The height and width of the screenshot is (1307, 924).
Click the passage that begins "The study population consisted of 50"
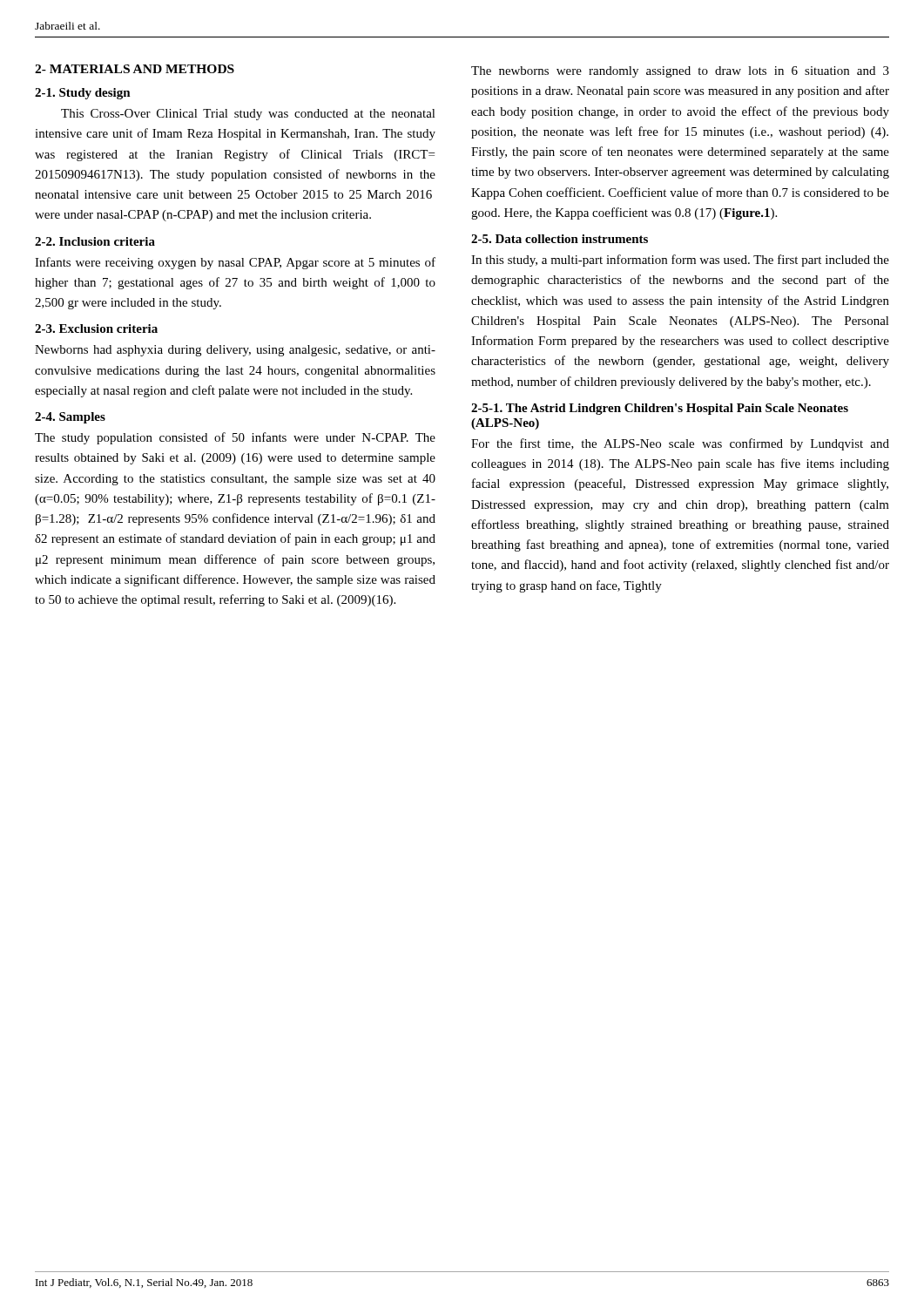tap(235, 519)
